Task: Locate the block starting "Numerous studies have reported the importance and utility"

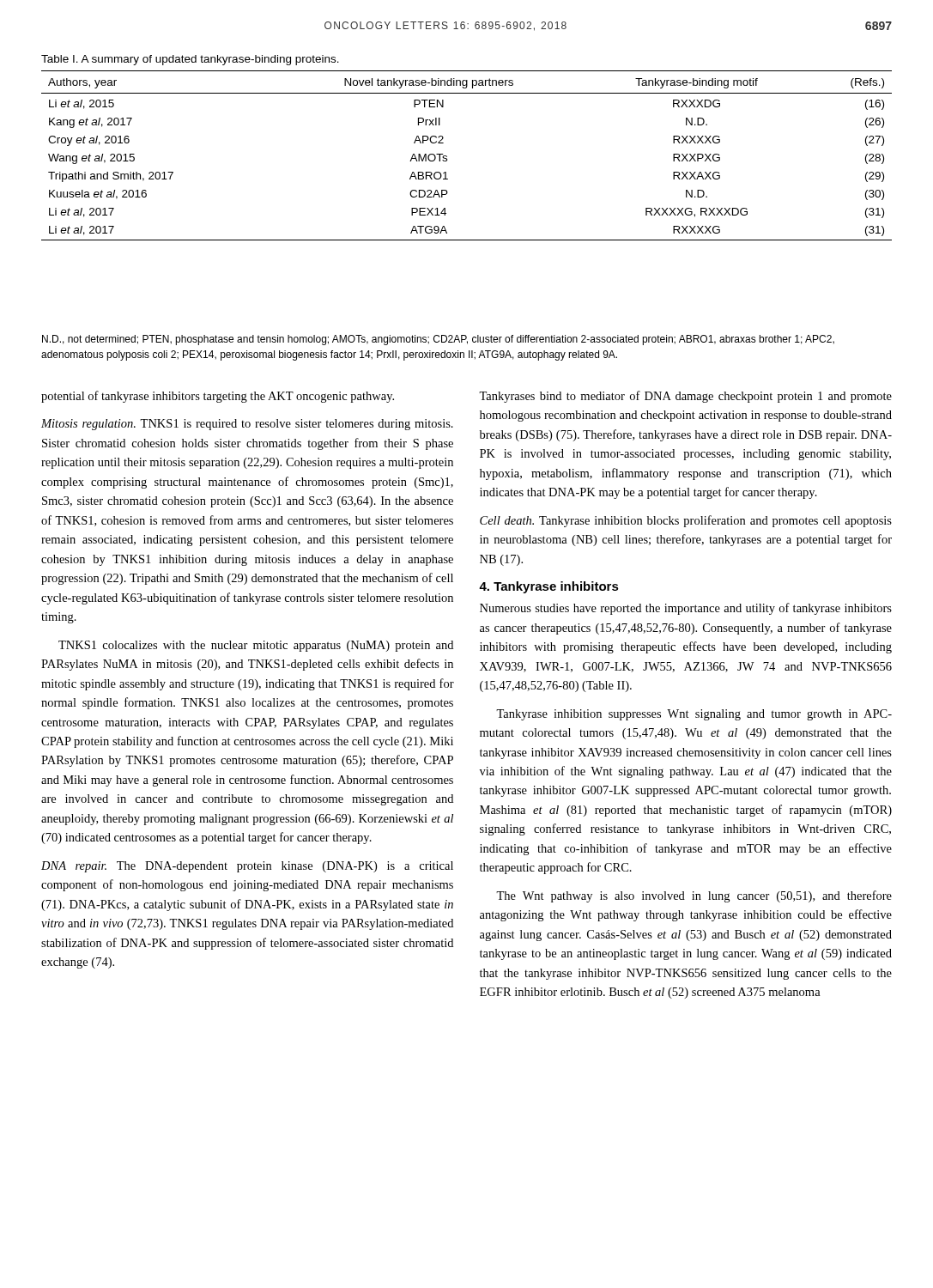Action: click(686, 800)
